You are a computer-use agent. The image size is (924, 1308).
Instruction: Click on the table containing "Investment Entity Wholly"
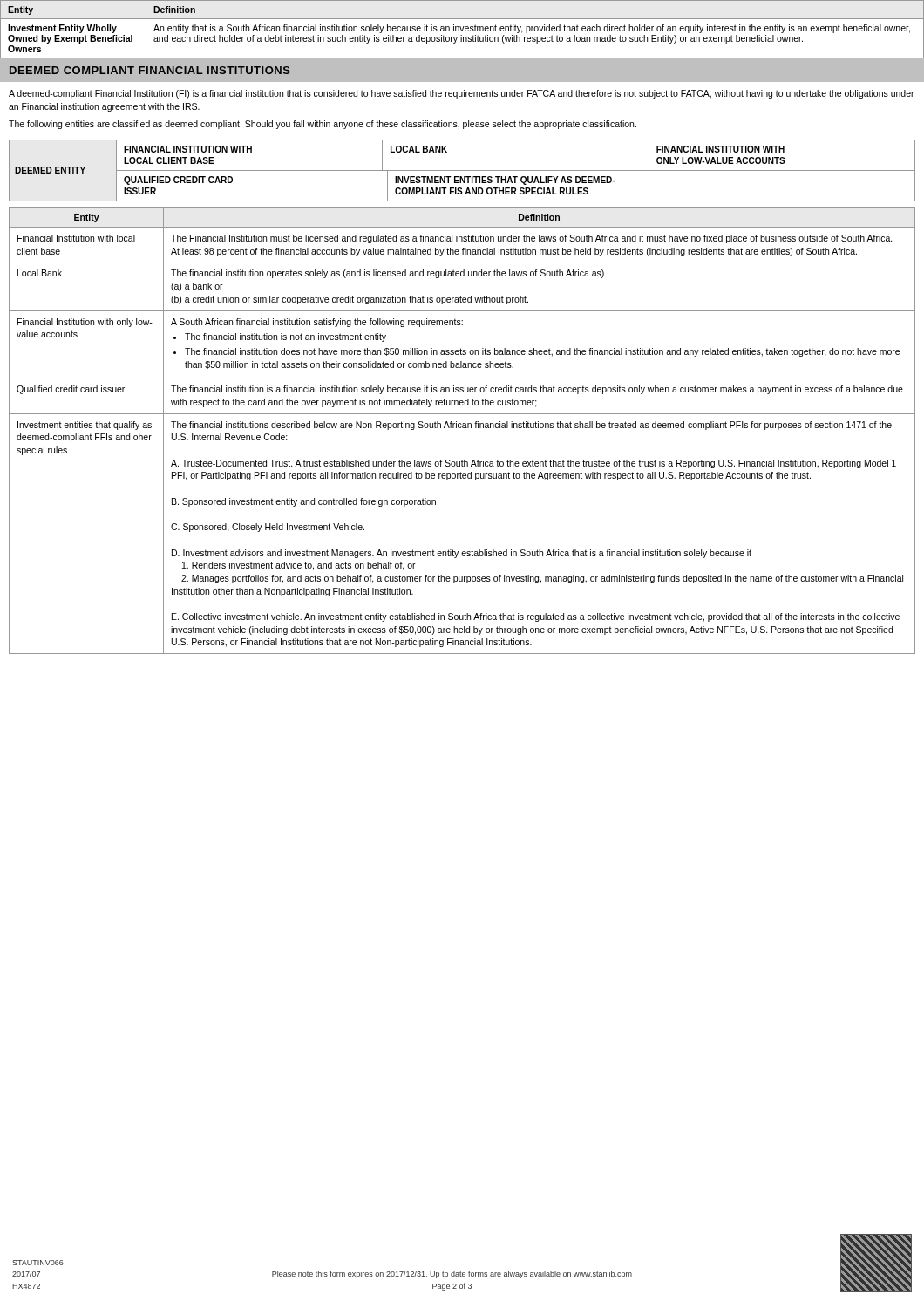(462, 29)
